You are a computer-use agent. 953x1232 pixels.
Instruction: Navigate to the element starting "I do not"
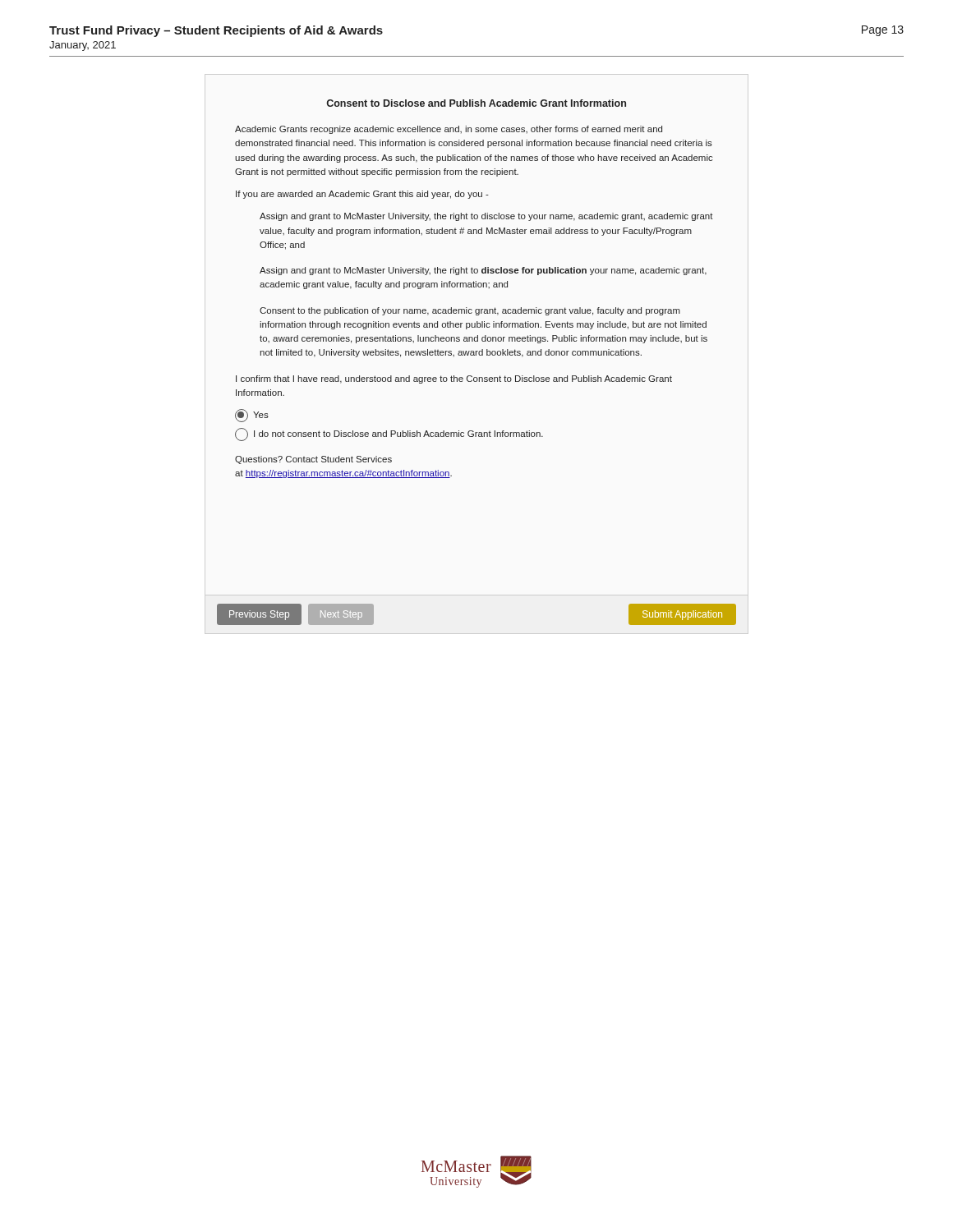coord(476,434)
